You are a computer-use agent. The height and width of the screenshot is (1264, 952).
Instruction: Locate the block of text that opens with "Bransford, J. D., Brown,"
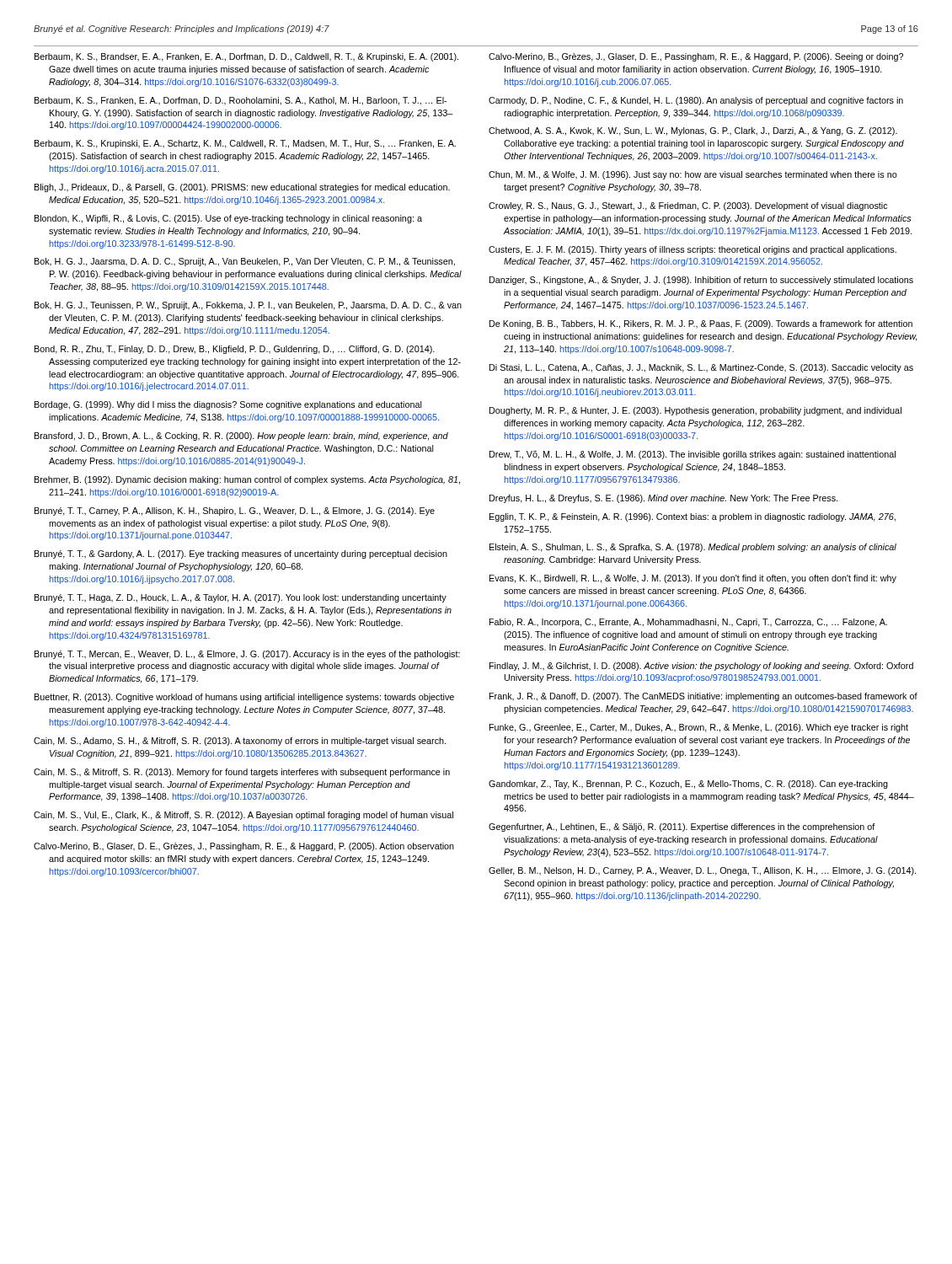241,448
